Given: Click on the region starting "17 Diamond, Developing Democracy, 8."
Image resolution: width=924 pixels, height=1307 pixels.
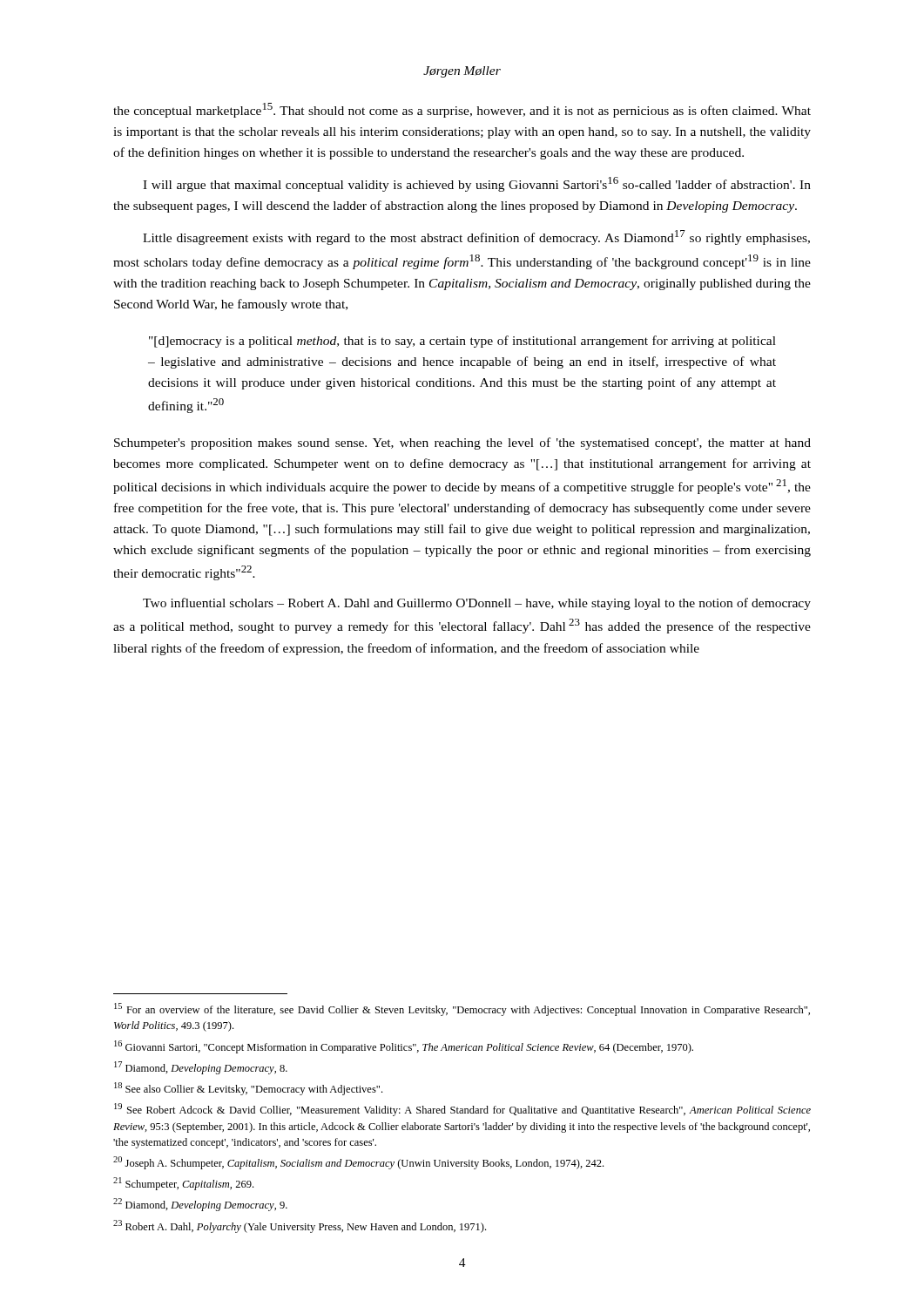Looking at the screenshot, I should (x=200, y=1067).
